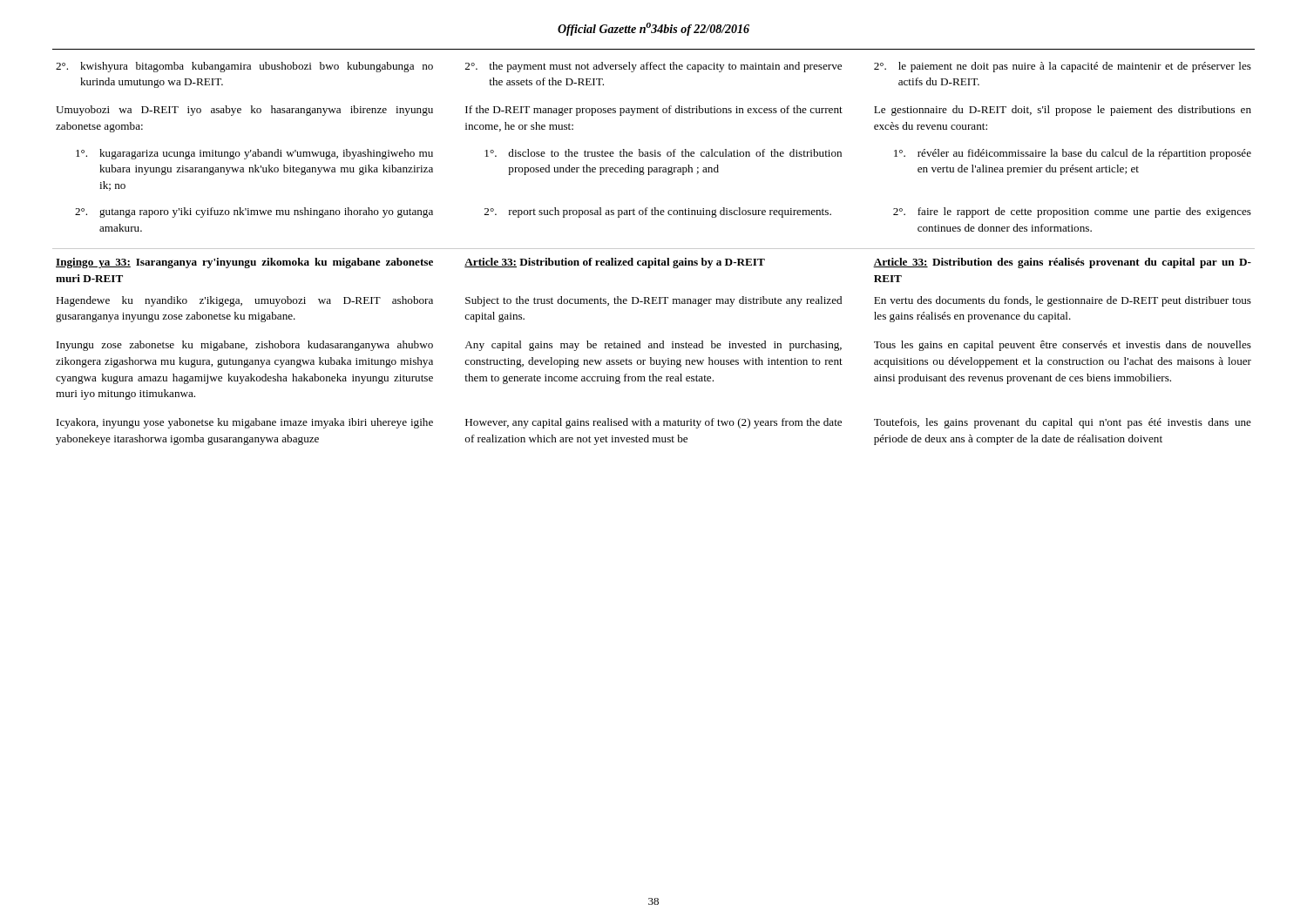
Task: Where is the section header that starts "Ingingo ya 33: Isaranganya ry'inyungu zikomoka ku"?
Action: tap(245, 271)
